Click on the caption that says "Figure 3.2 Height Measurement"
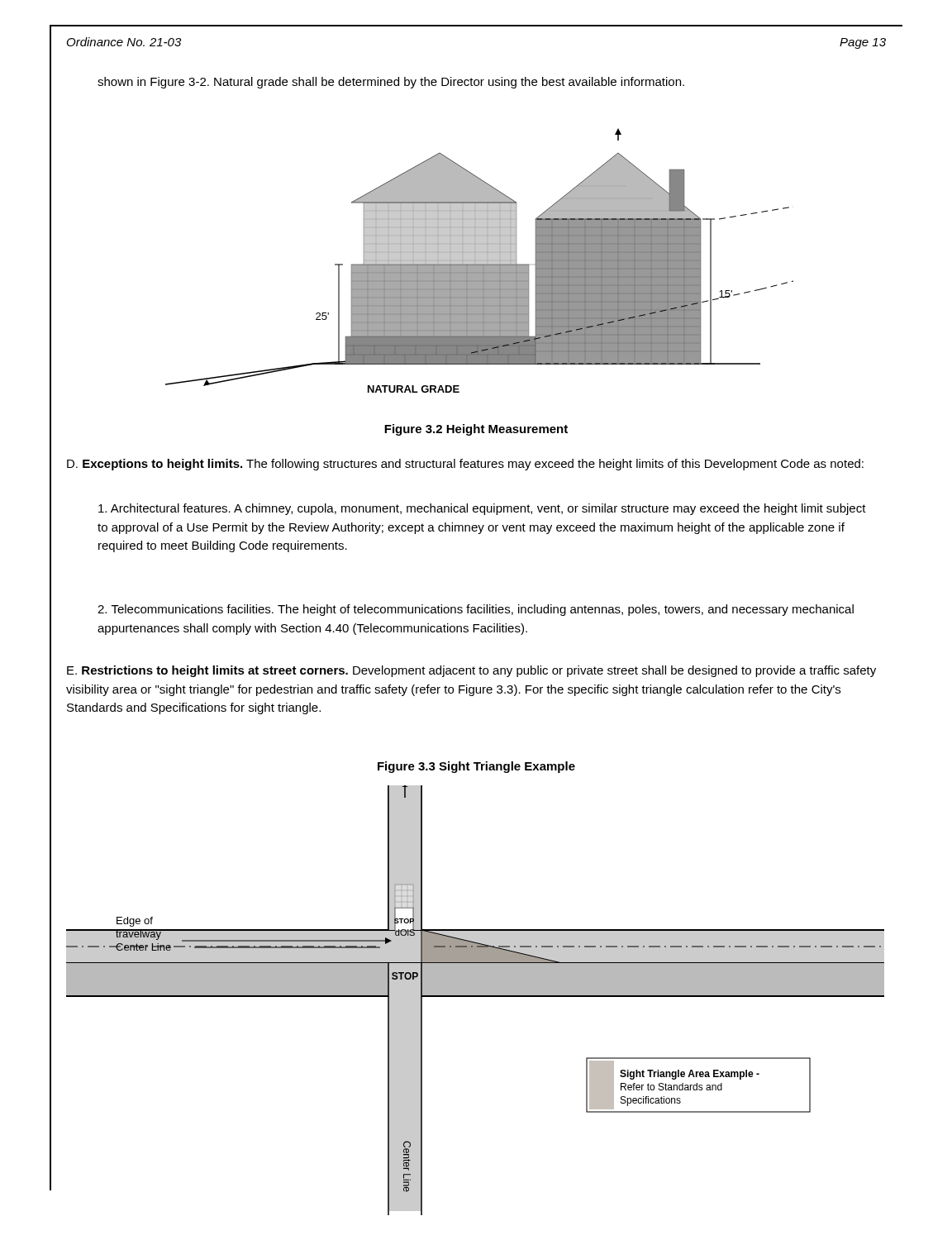This screenshot has height=1240, width=952. tap(476, 429)
